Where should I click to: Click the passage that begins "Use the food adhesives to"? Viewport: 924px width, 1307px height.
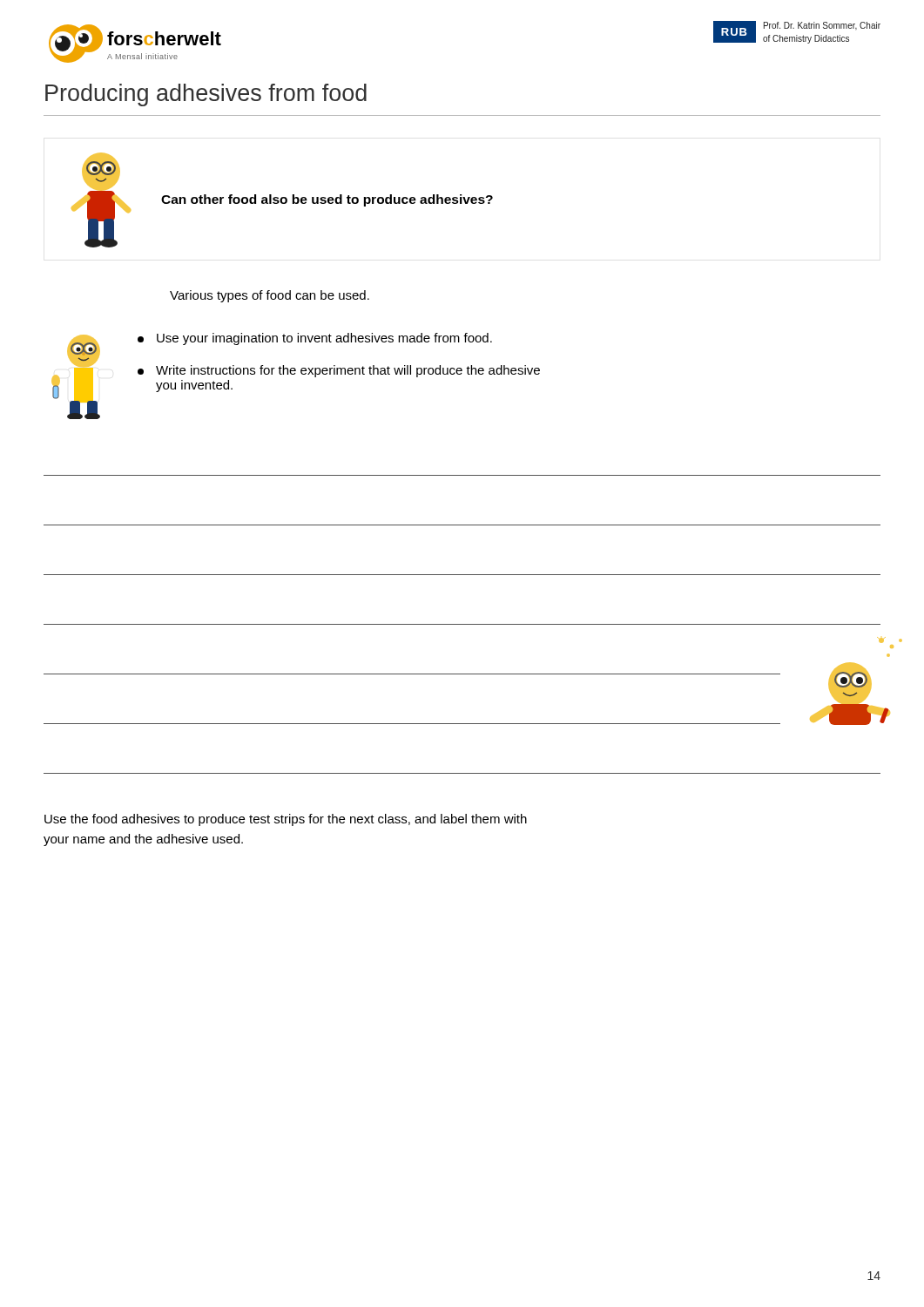point(285,829)
